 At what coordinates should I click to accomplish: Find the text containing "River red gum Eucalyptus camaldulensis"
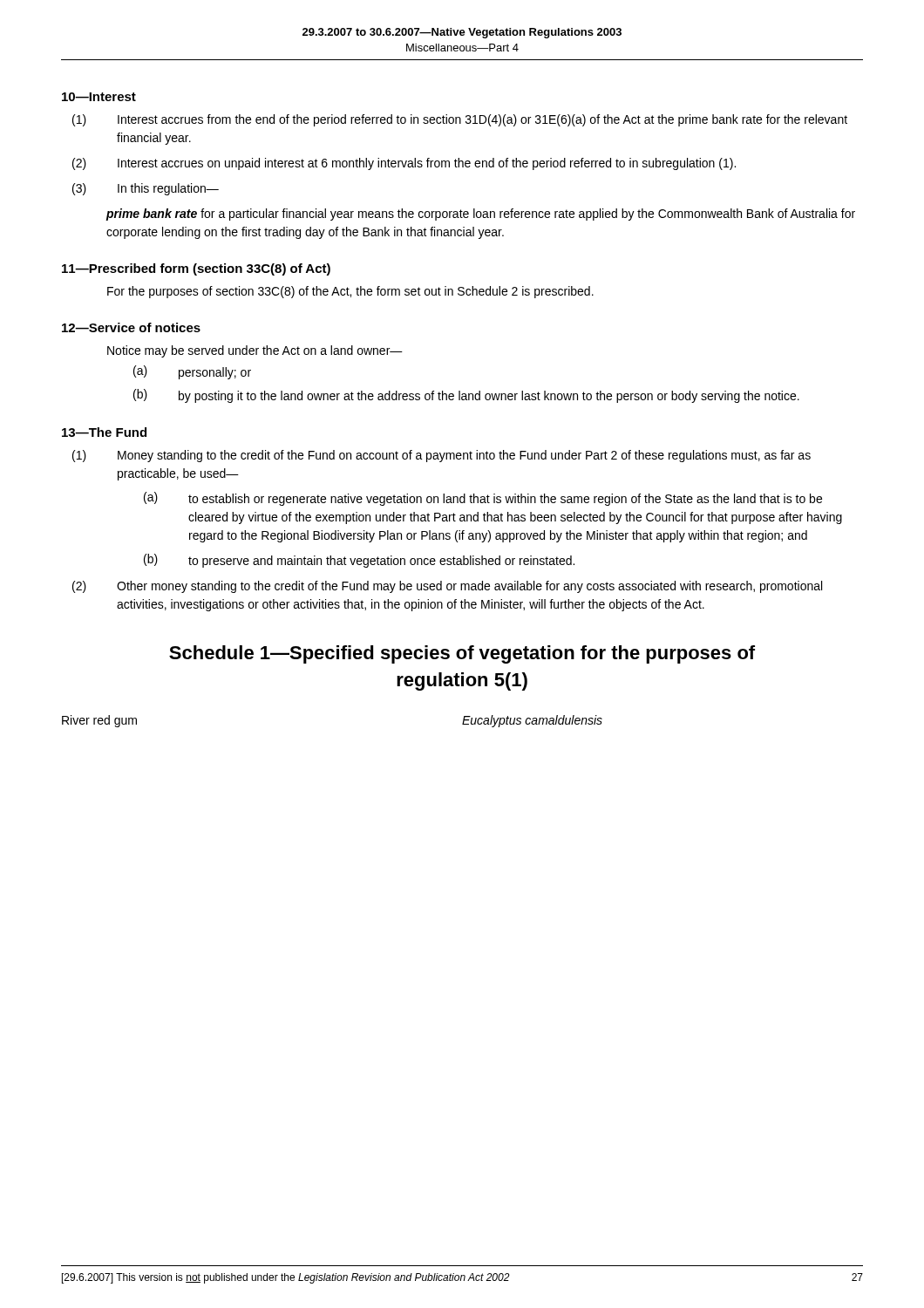pos(462,720)
